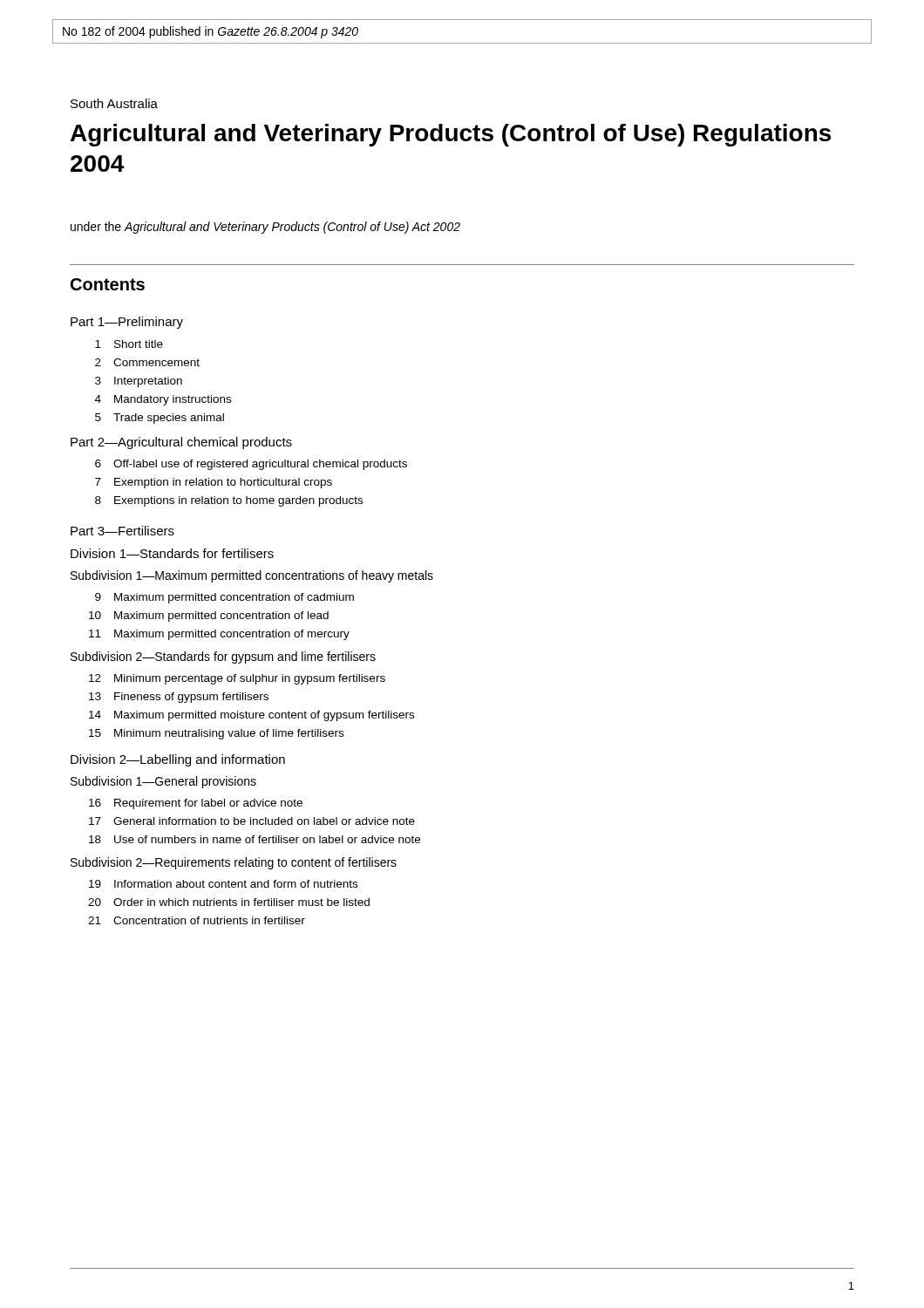The width and height of the screenshot is (924, 1308).
Task: Click on the block starting "10Maximum permitted concentration of lead"
Action: click(209, 617)
